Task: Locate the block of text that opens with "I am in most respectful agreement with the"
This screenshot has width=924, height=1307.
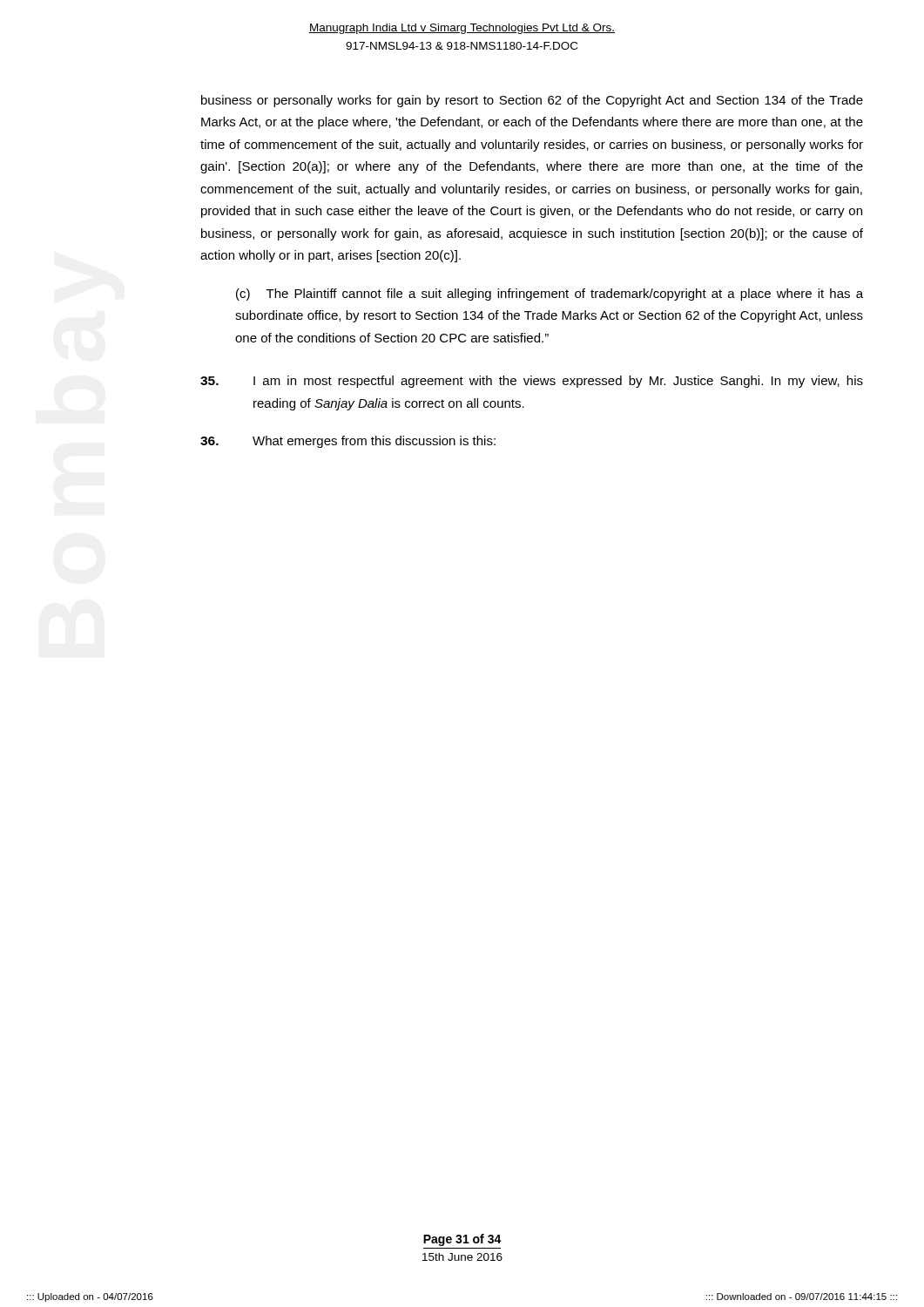Action: pos(532,392)
